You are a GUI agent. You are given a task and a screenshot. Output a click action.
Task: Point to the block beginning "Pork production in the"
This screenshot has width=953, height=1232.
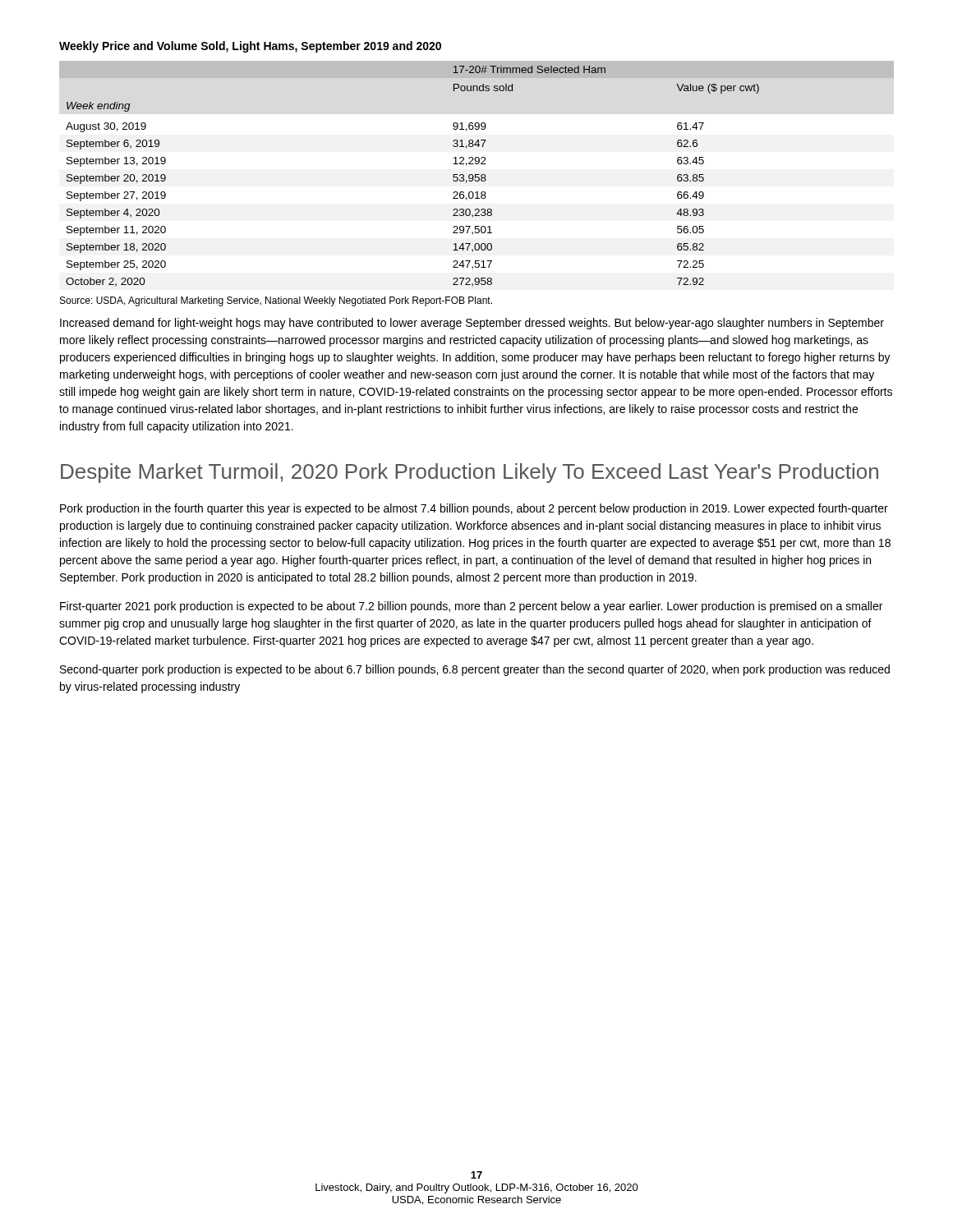(475, 543)
